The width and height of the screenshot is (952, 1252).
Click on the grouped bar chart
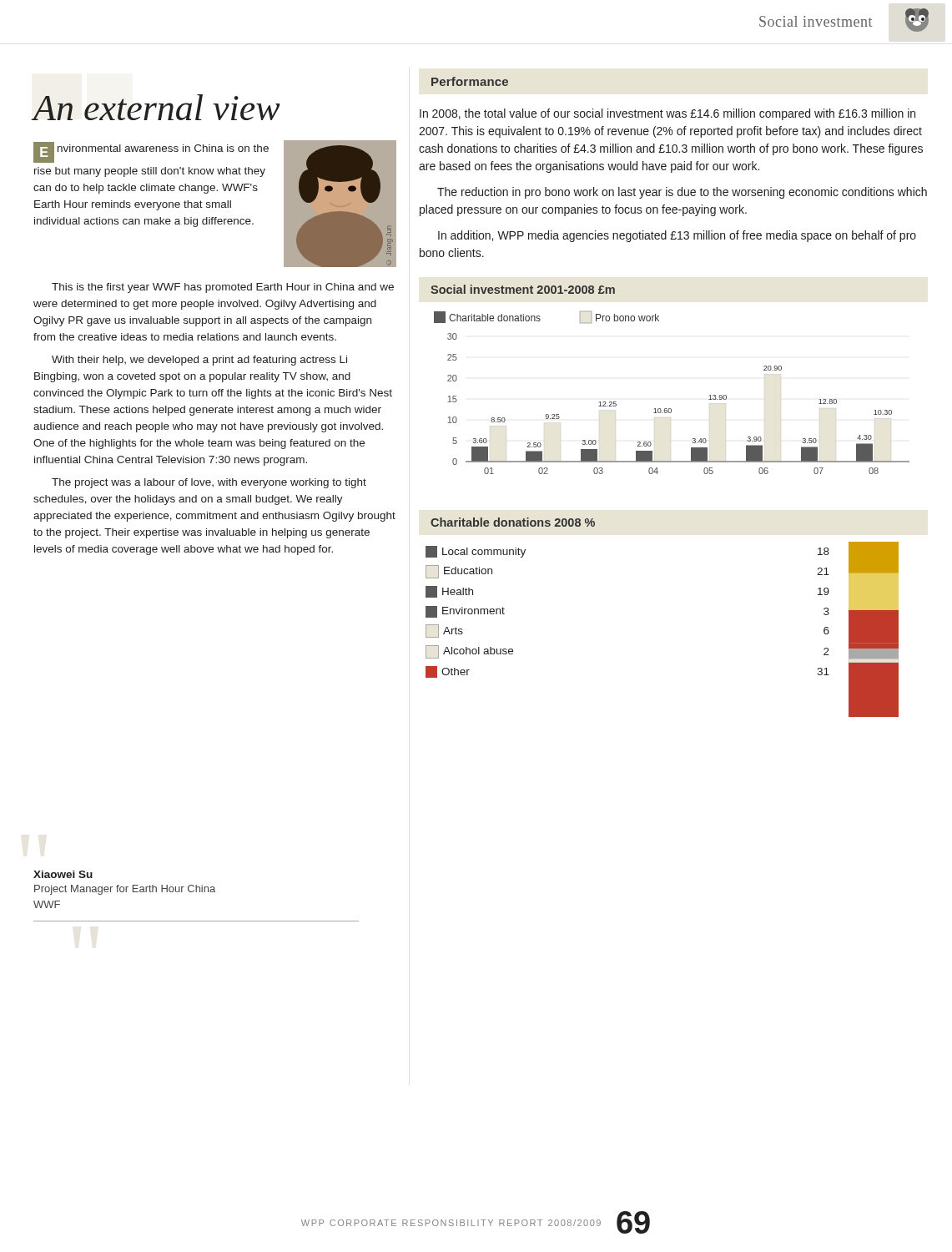point(672,404)
